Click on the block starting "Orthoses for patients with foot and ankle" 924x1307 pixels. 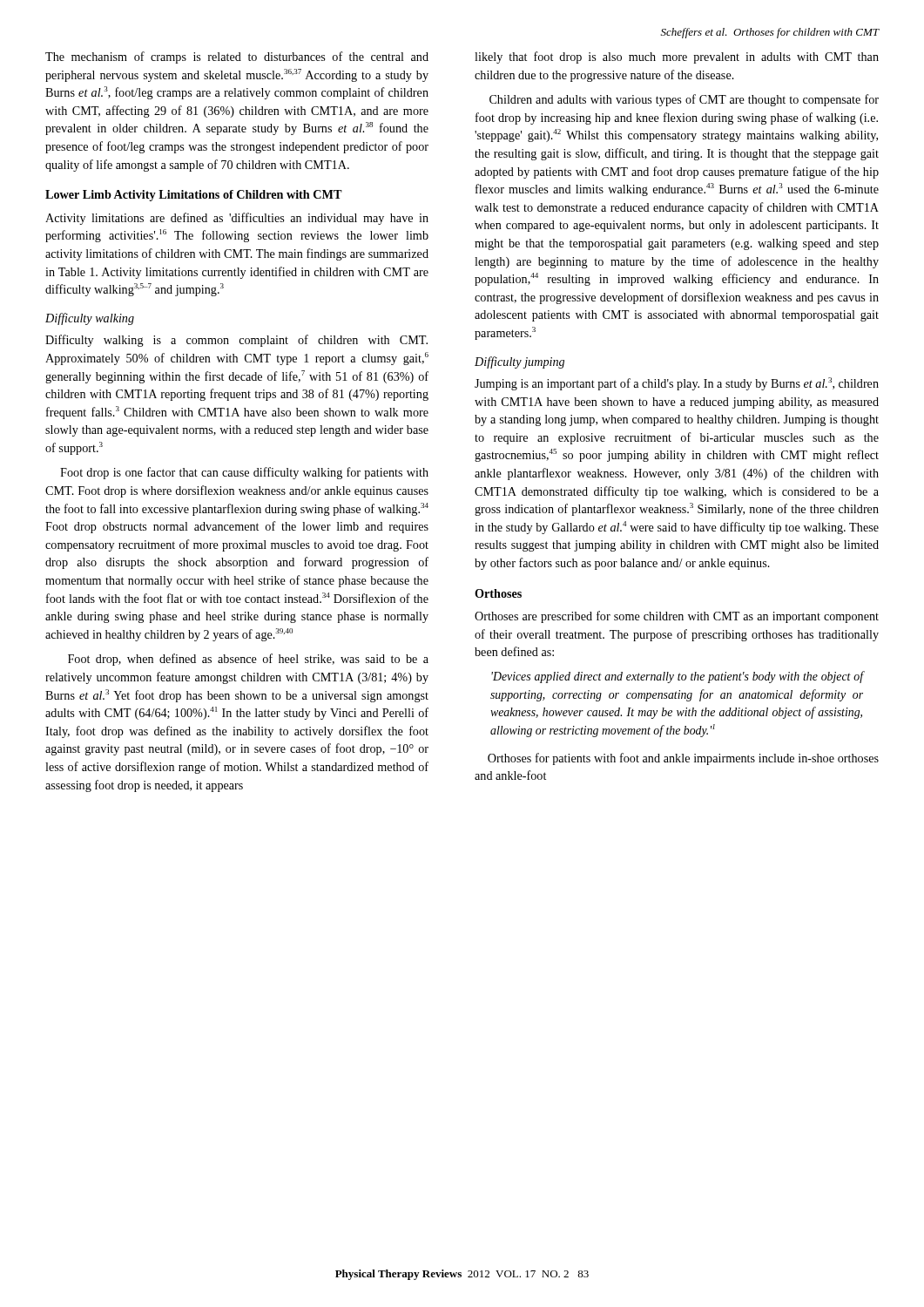point(677,767)
